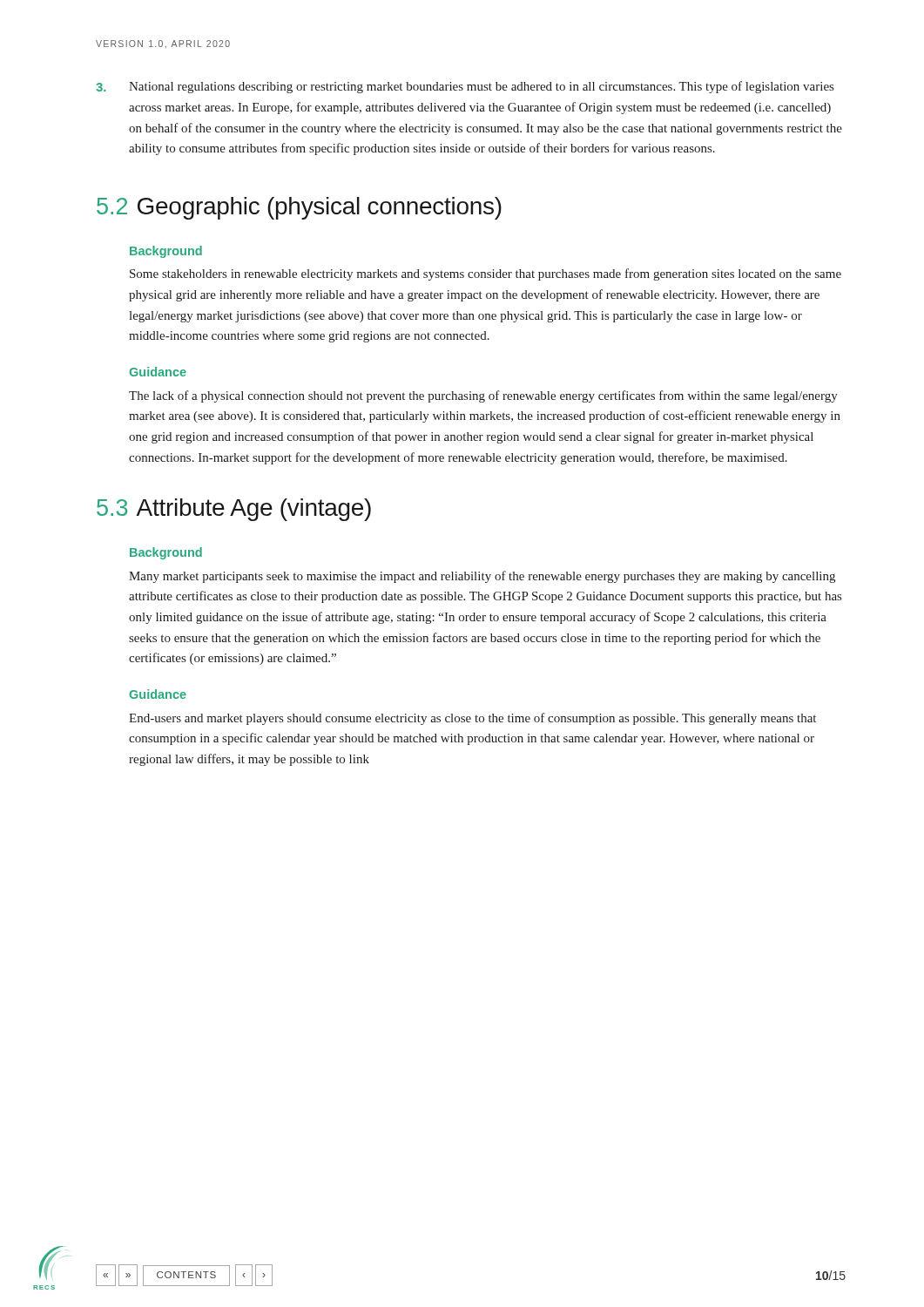The image size is (924, 1307).
Task: Locate the section header with the text "5.3 Attribute Age (vintage)"
Action: [x=234, y=508]
